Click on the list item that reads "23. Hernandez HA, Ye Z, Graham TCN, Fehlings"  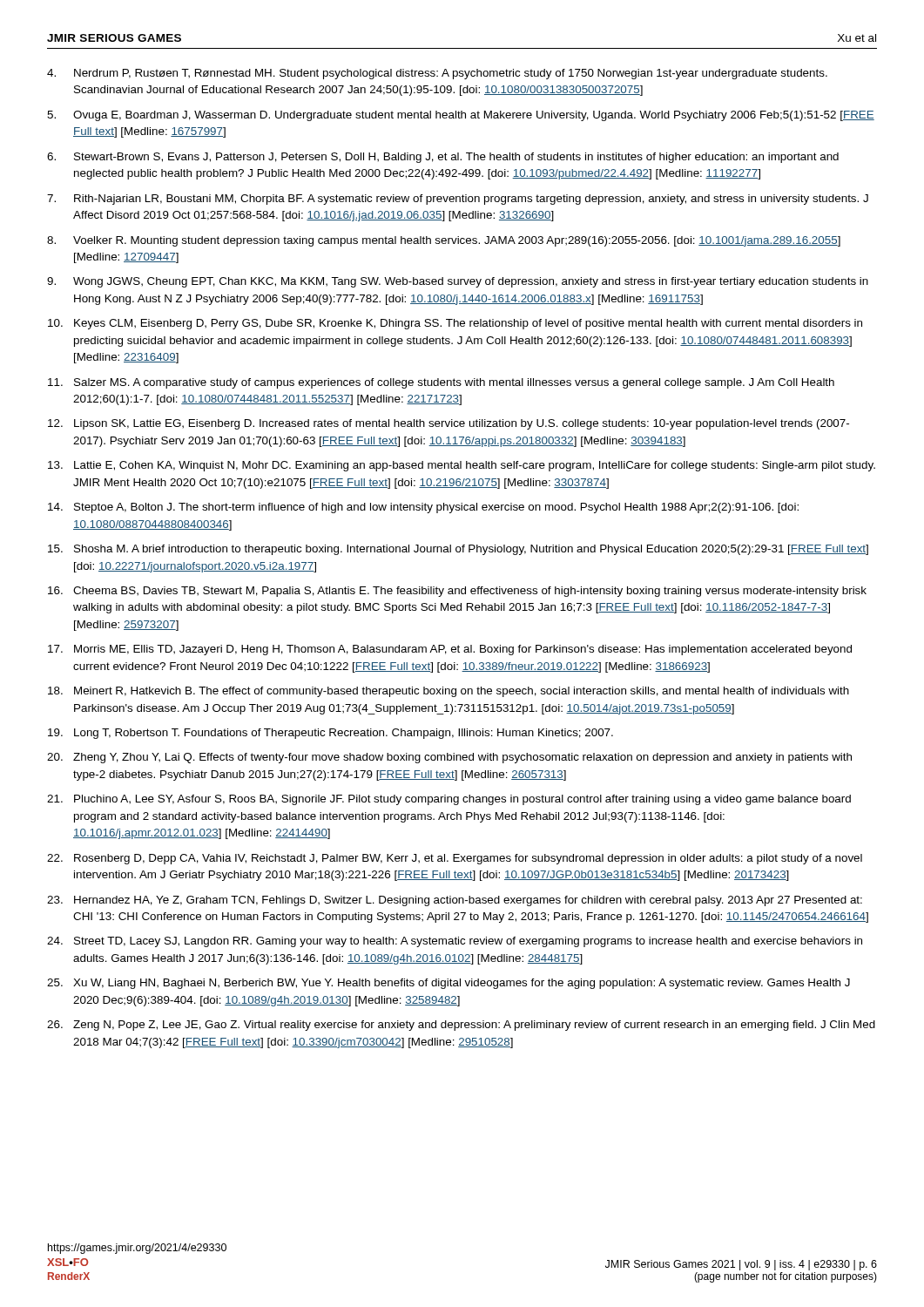coord(462,908)
